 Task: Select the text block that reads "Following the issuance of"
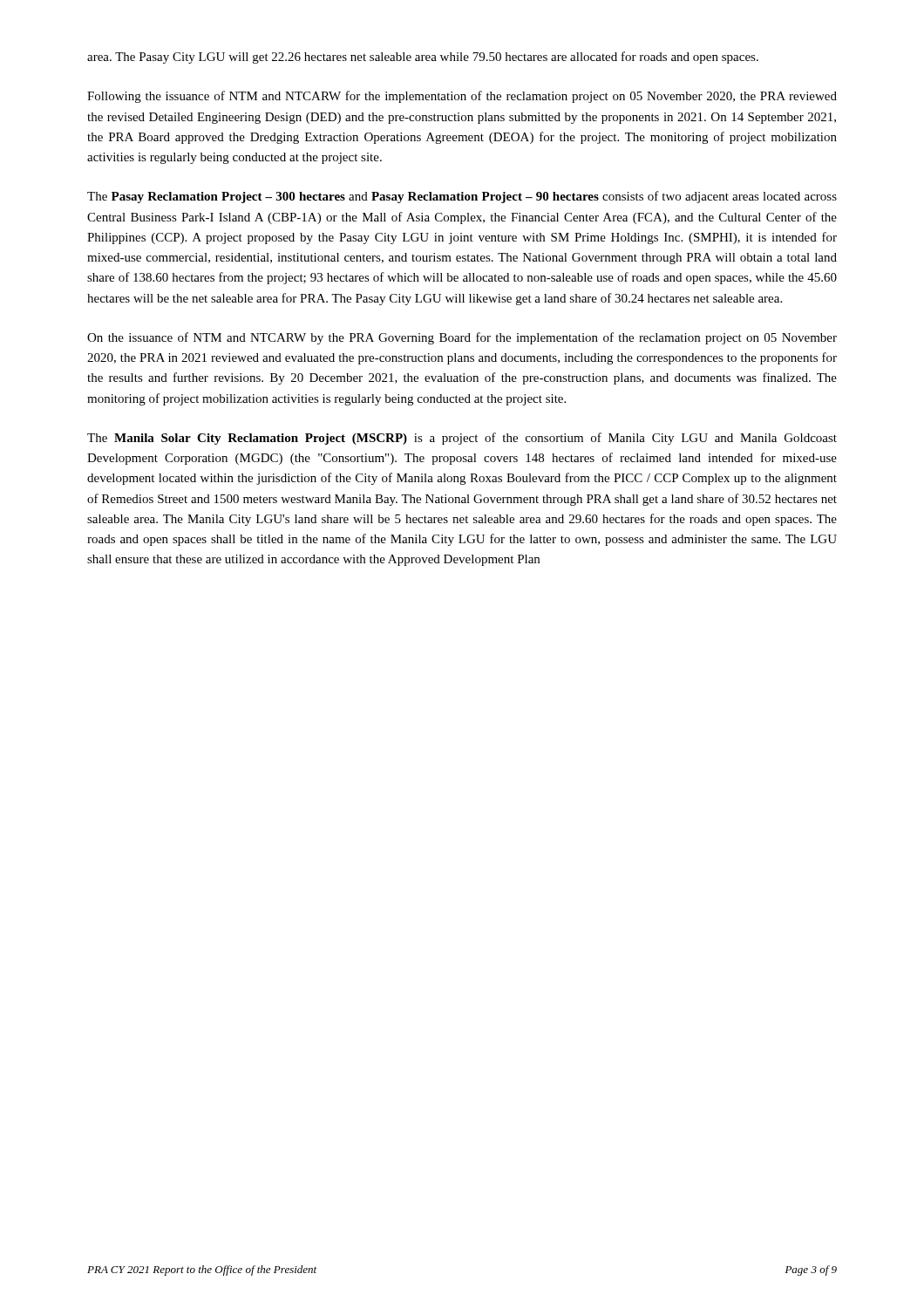[462, 127]
